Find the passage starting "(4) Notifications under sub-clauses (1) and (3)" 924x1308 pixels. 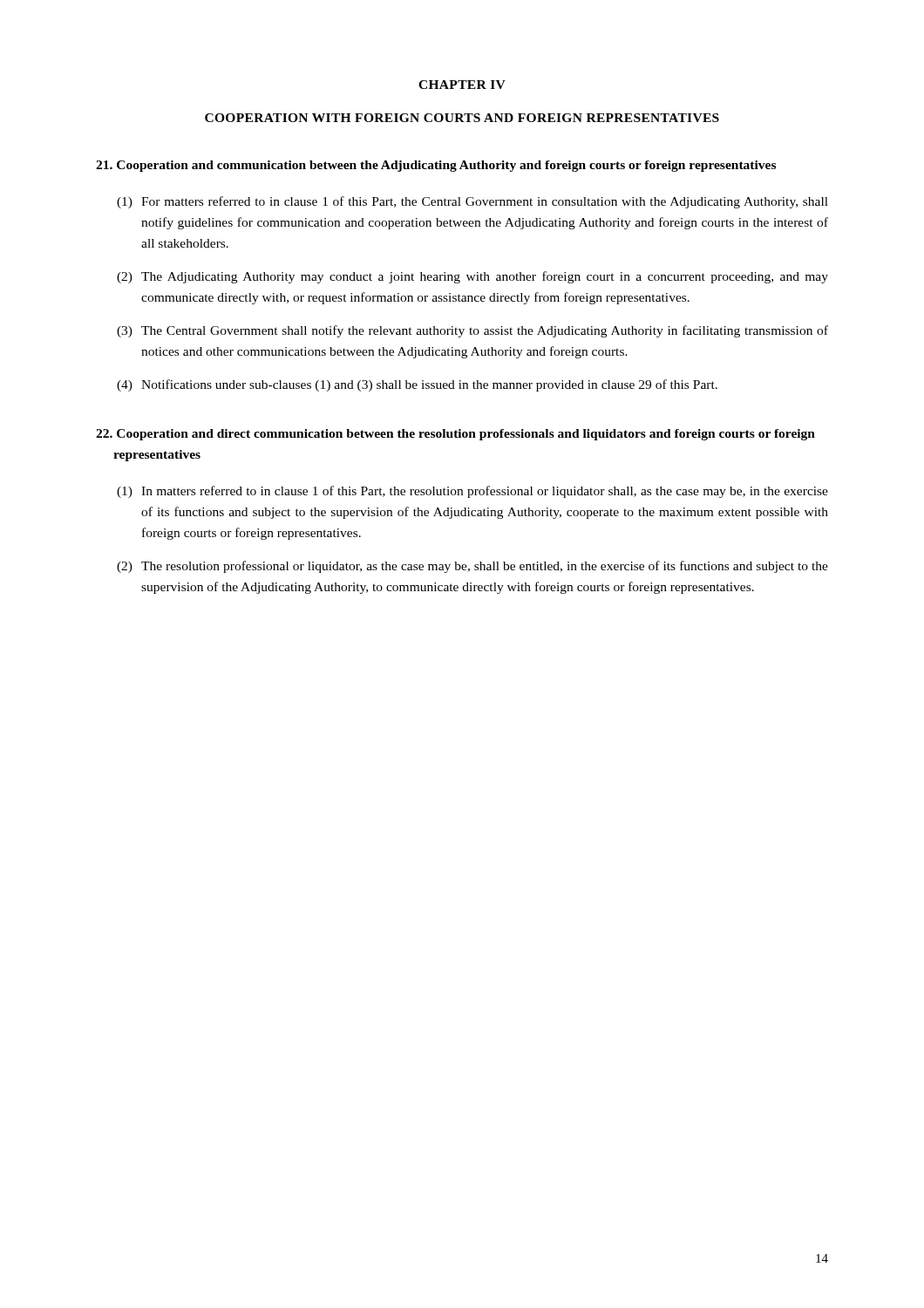click(462, 385)
